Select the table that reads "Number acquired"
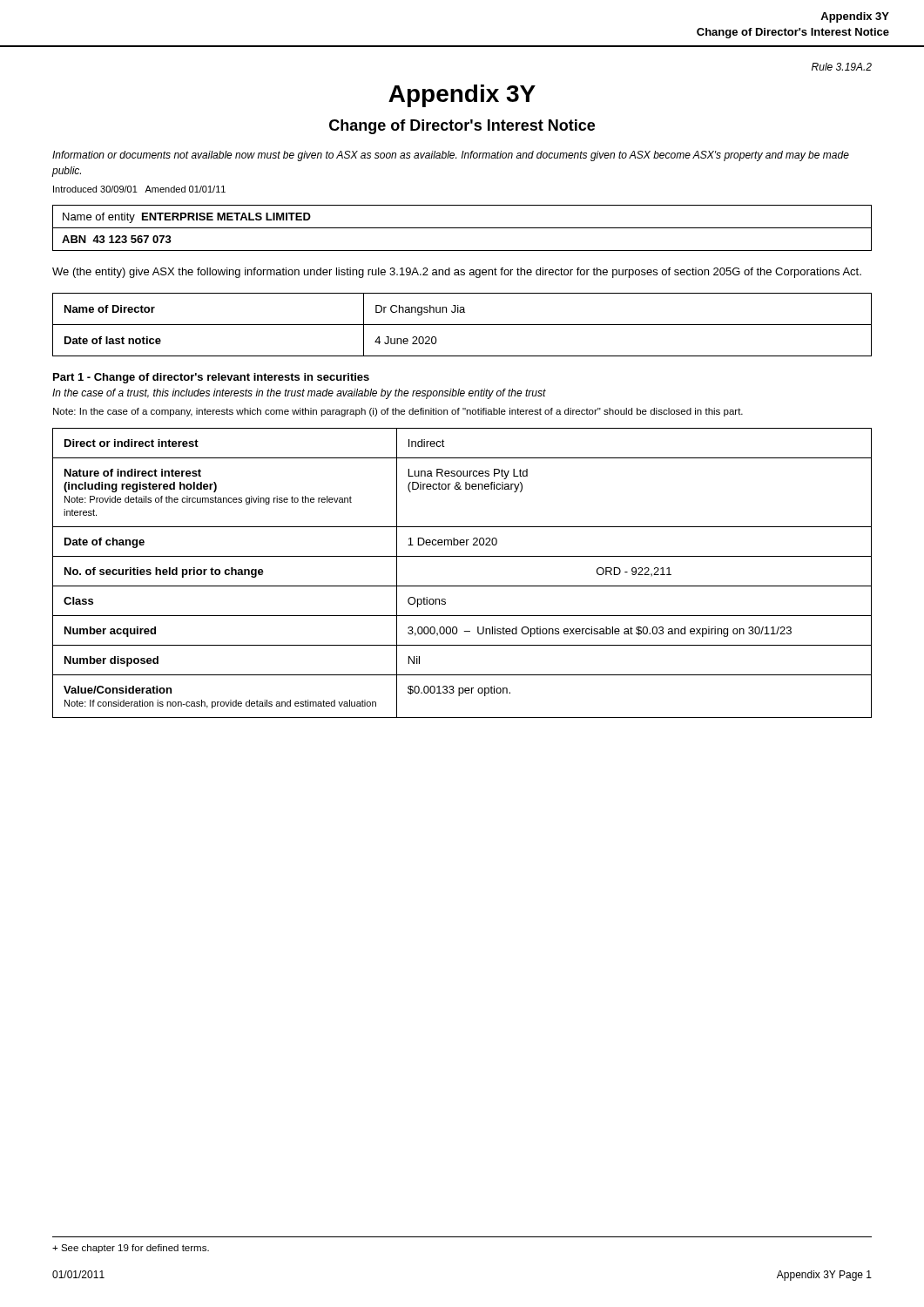924x1307 pixels. coord(462,573)
